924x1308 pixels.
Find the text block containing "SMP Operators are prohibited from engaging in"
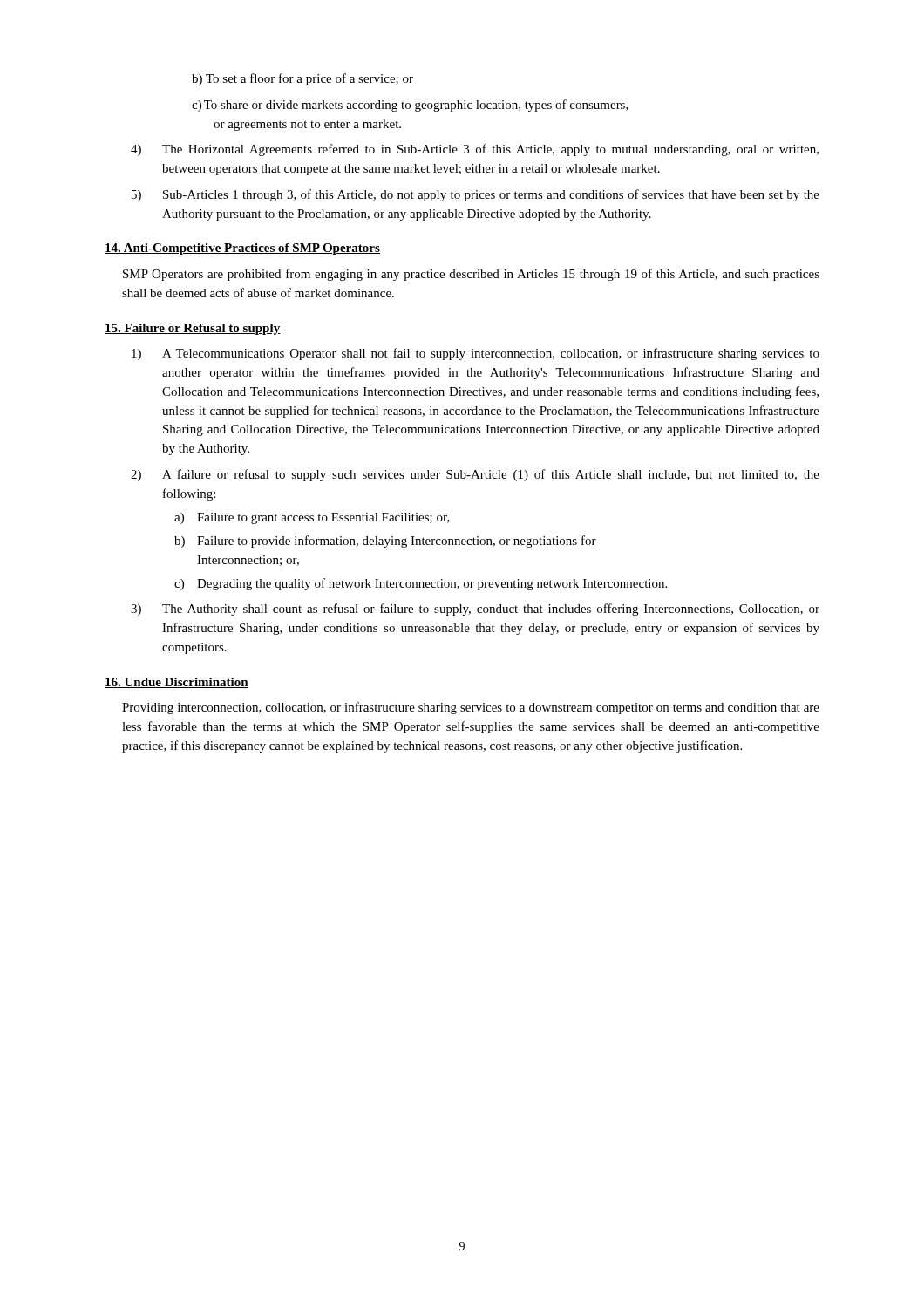471,283
